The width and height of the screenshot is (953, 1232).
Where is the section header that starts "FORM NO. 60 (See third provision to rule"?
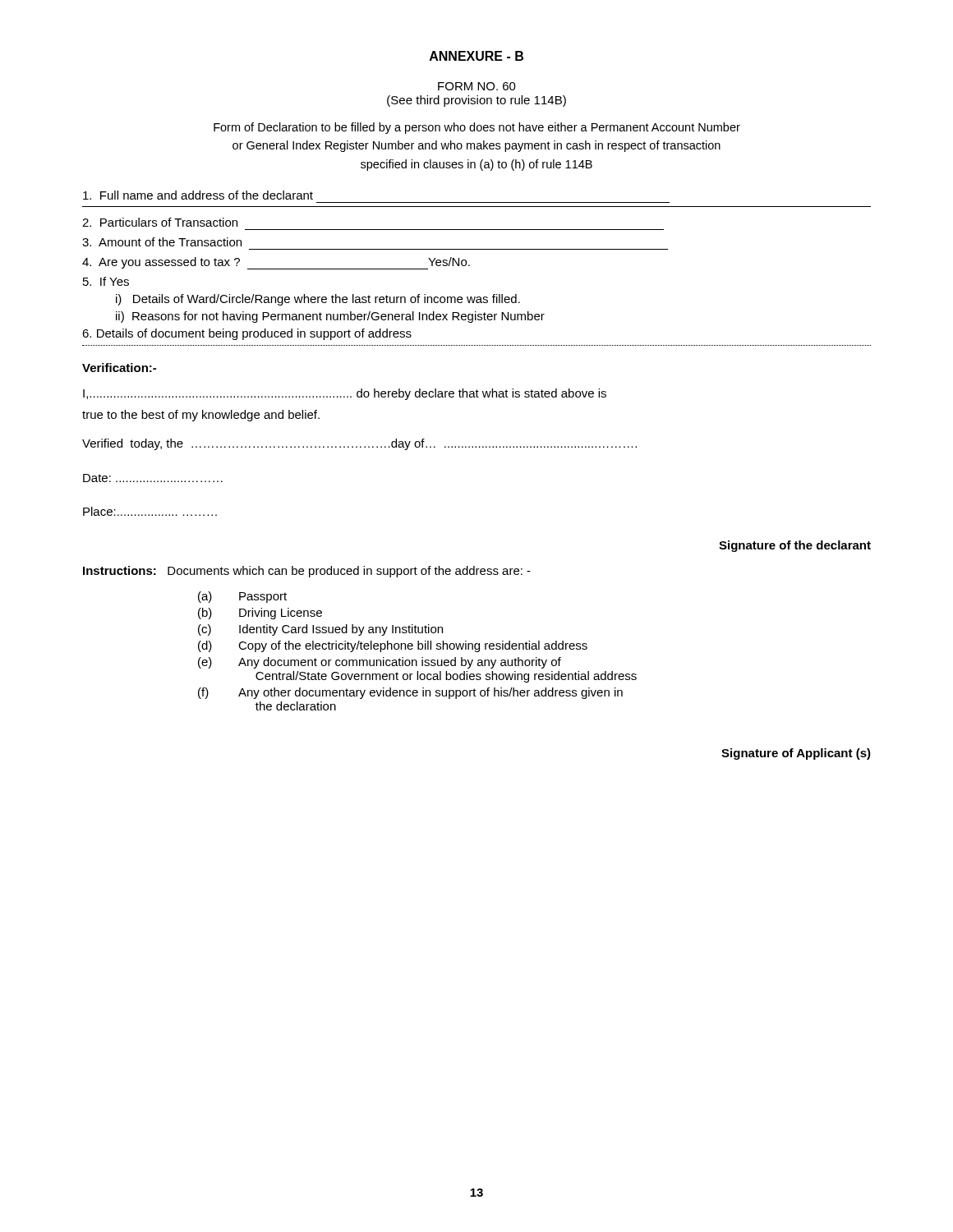[x=476, y=93]
